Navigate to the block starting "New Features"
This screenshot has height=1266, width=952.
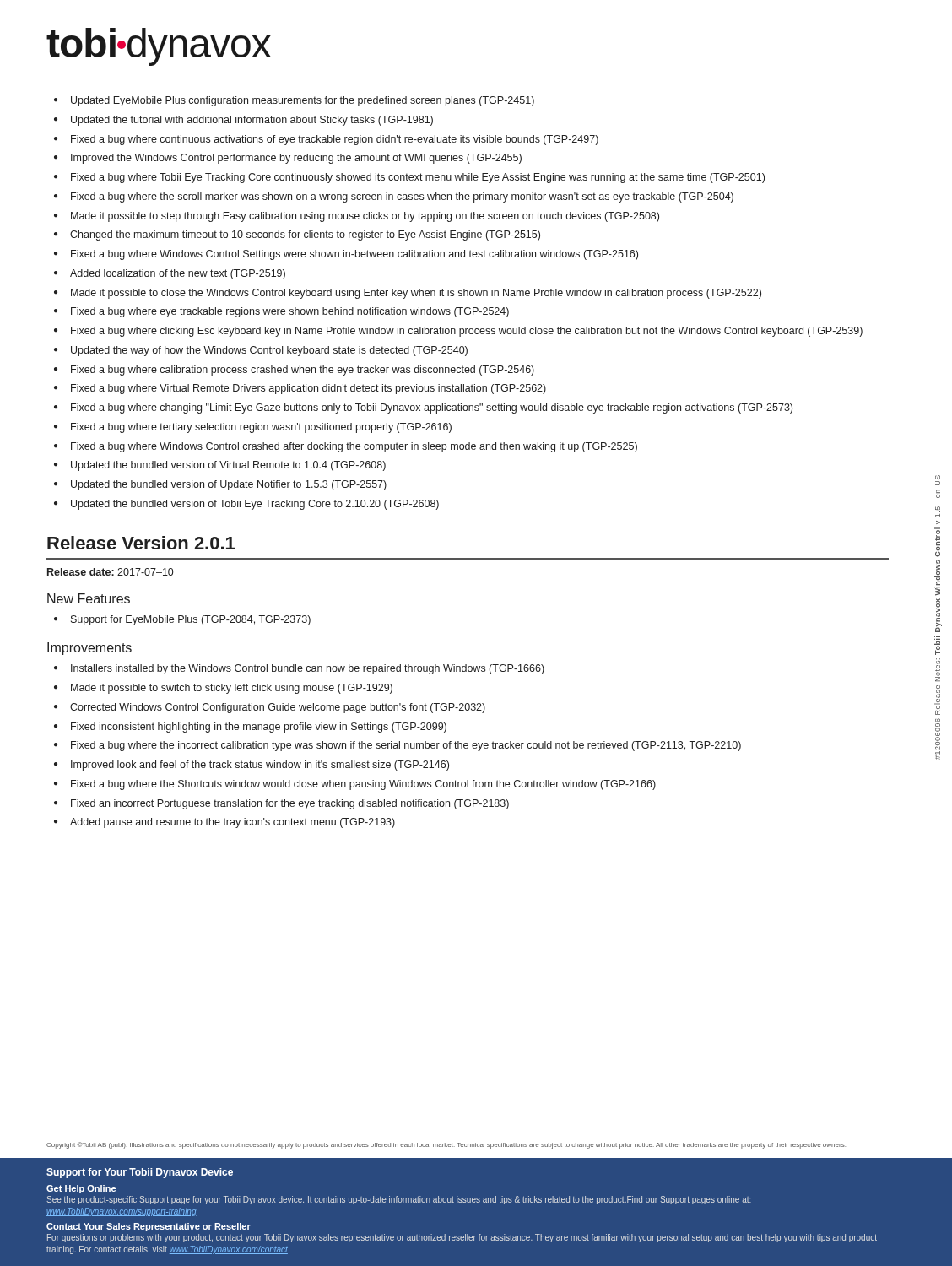[88, 598]
